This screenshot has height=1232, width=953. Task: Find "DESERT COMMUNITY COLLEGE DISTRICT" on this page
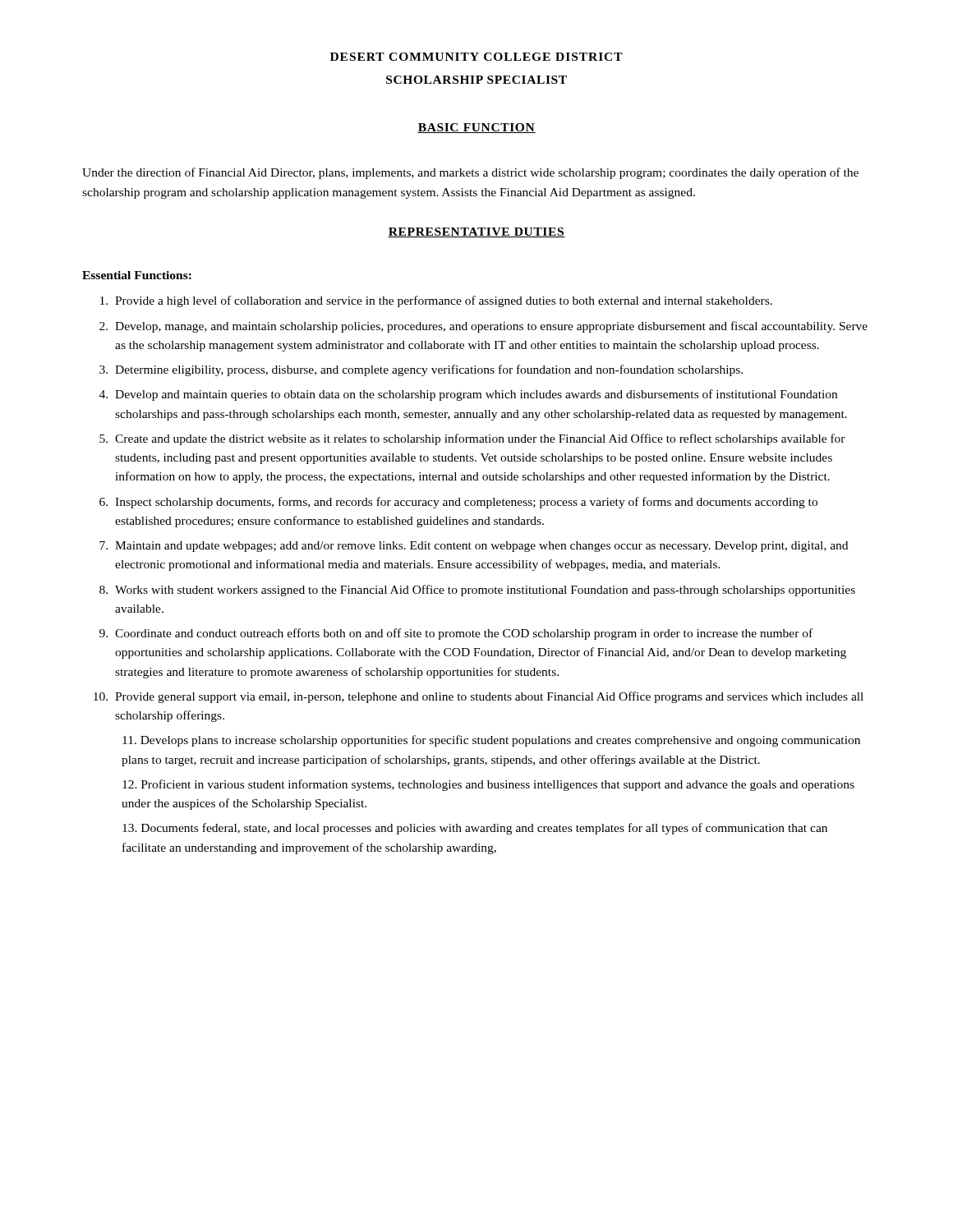[x=476, y=56]
